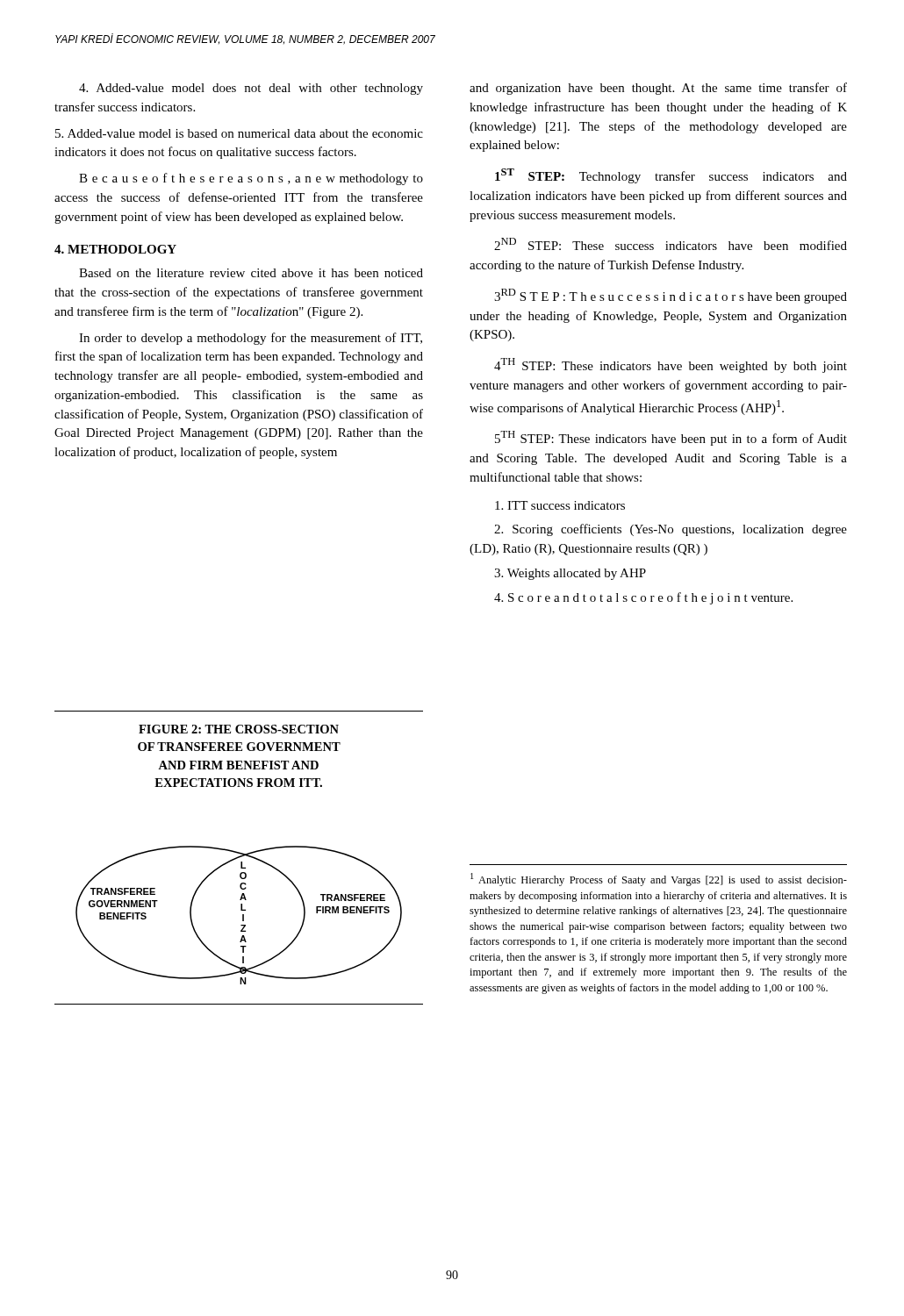
Task: Locate the illustration
Action: pos(239,897)
